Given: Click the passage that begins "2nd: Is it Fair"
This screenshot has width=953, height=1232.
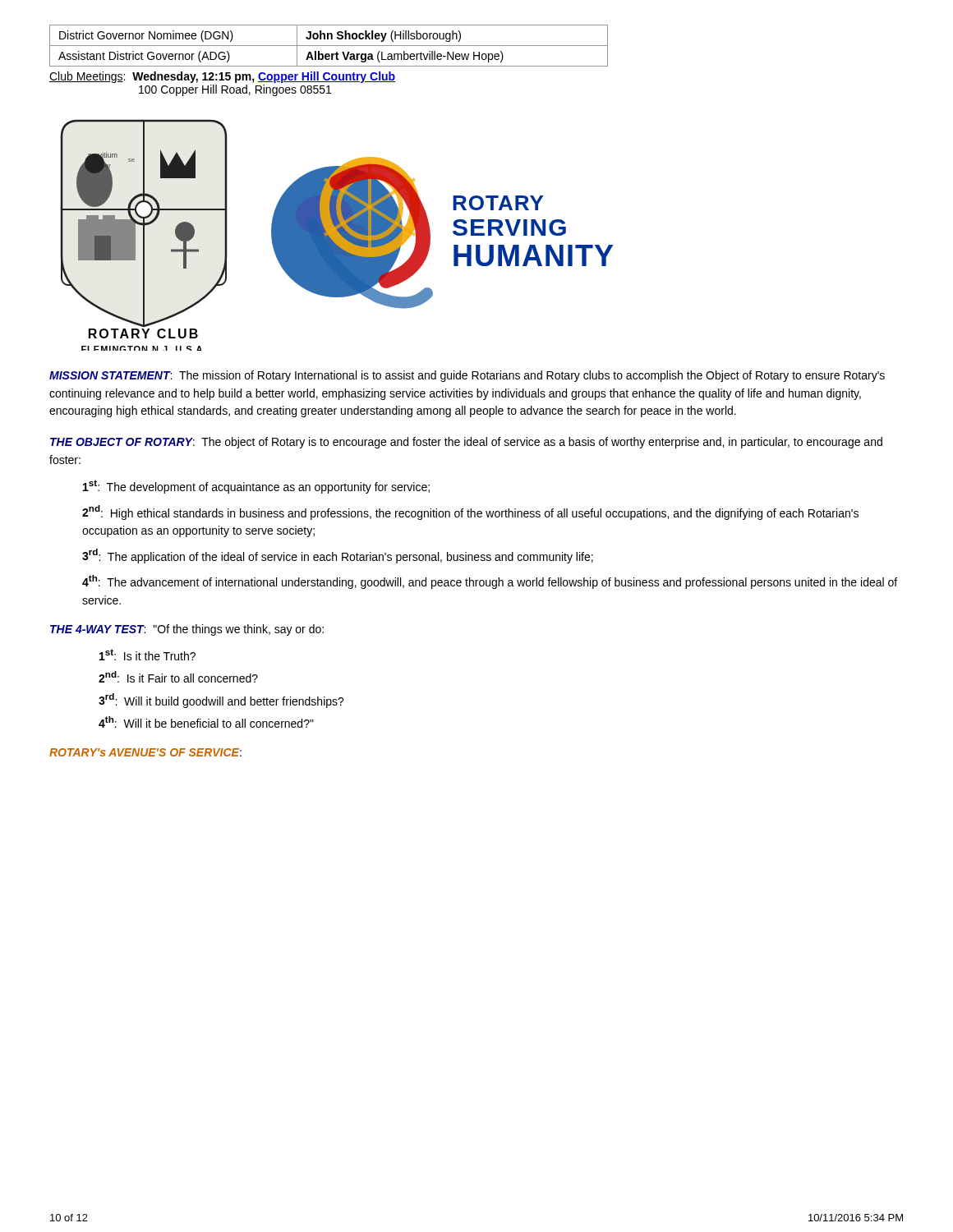Looking at the screenshot, I should click(x=178, y=677).
